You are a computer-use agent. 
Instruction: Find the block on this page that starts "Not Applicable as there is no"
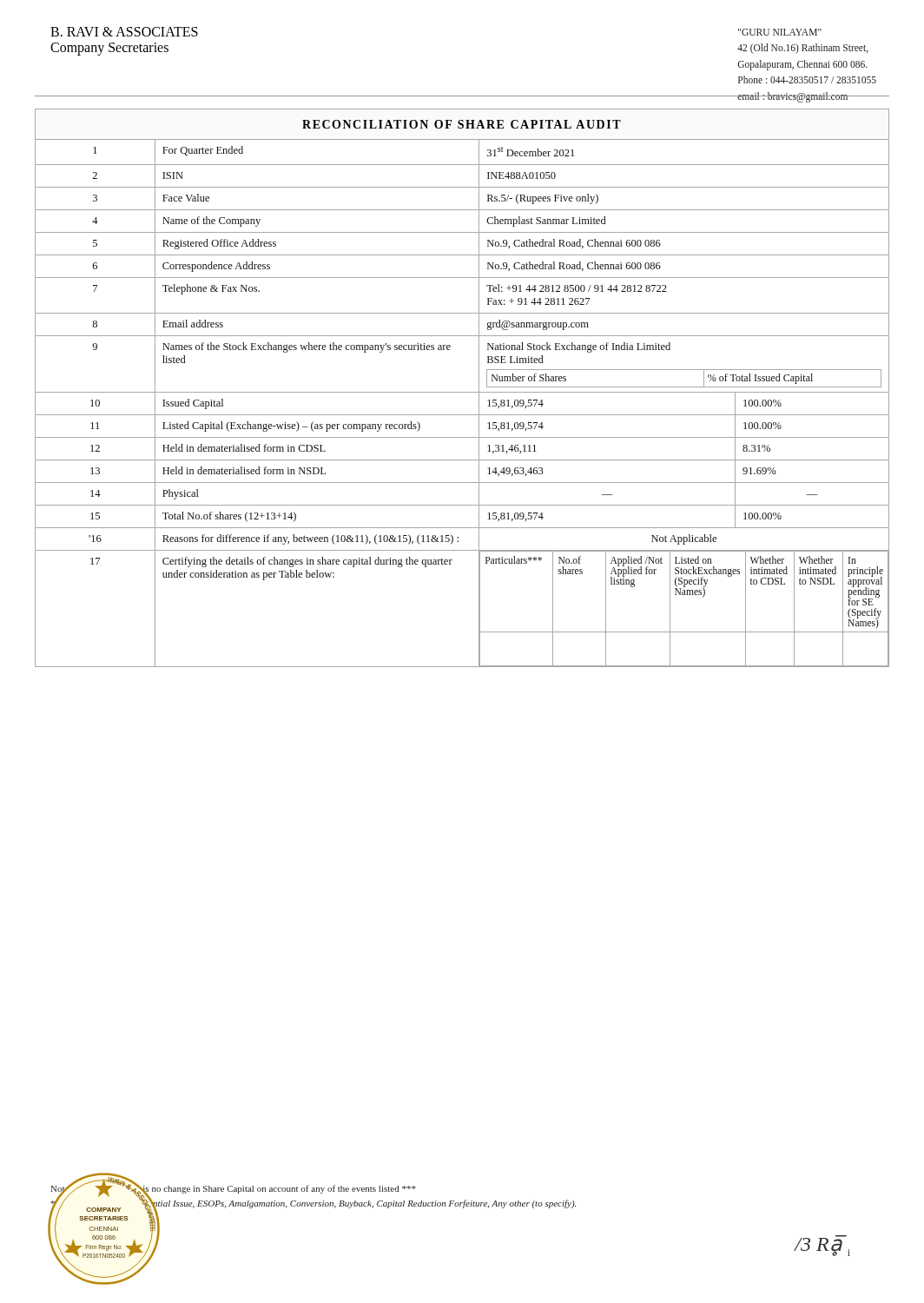(314, 1196)
